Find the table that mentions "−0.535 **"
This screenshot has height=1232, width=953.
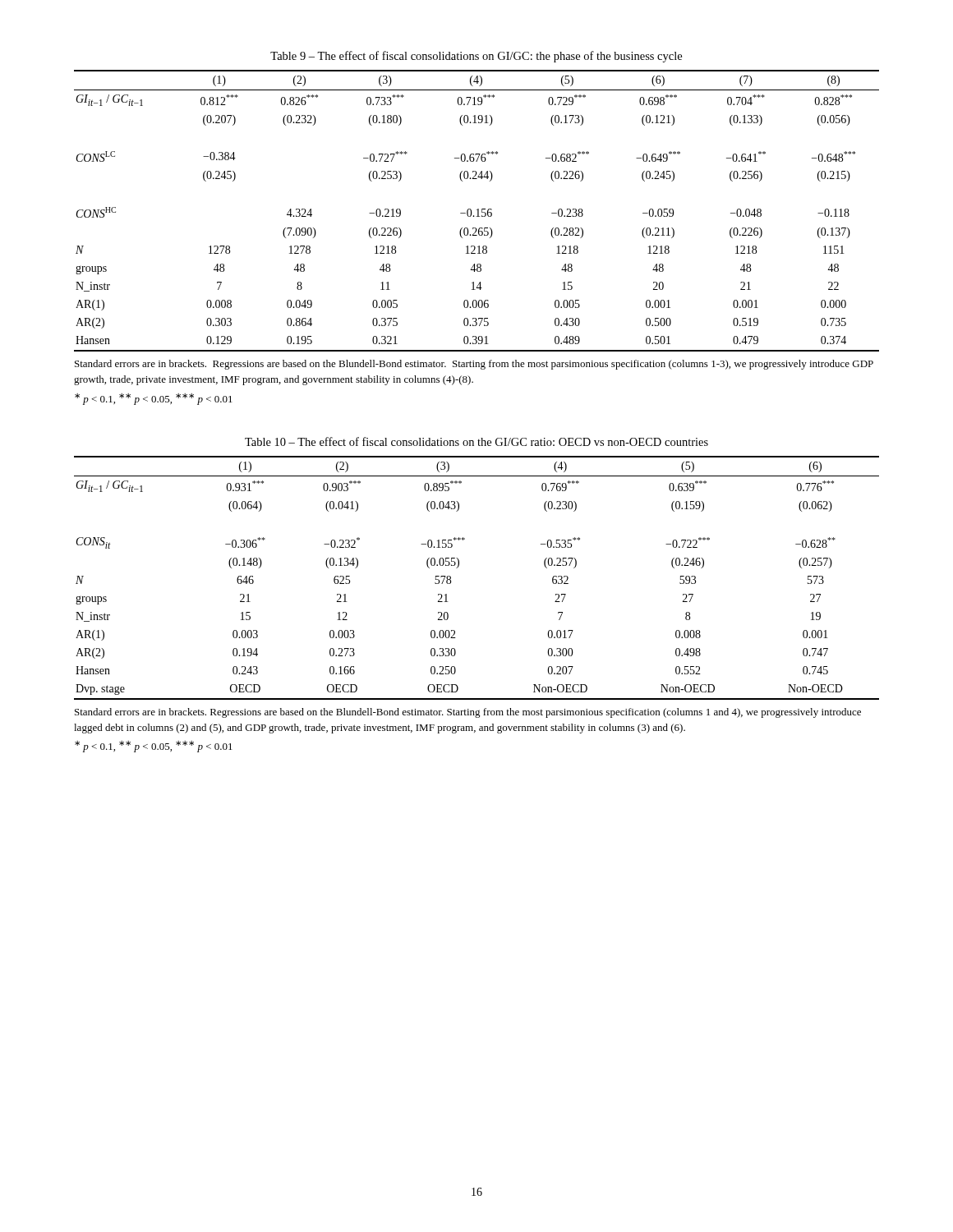476,578
